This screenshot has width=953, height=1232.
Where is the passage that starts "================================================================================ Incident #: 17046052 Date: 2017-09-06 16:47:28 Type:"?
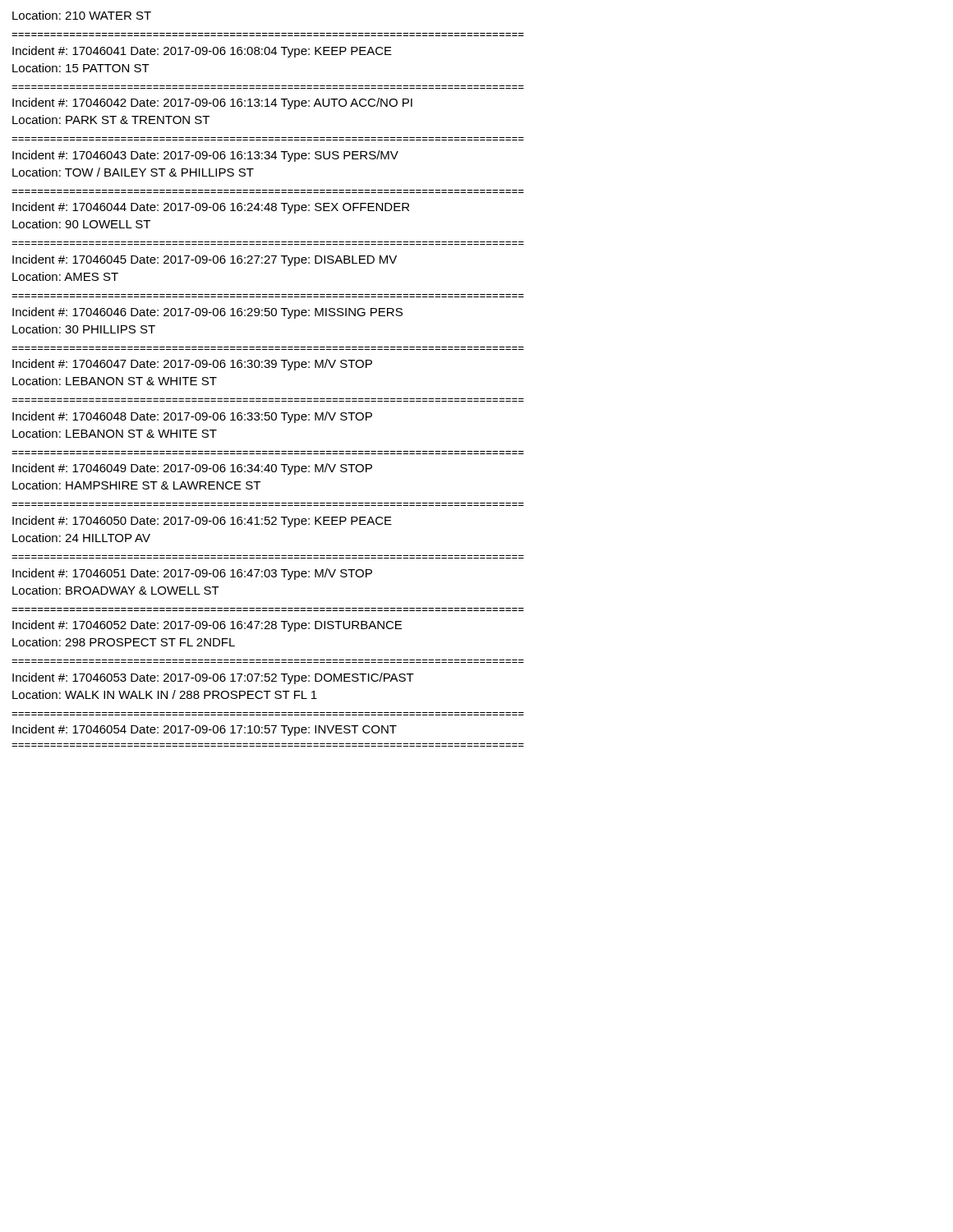click(x=207, y=626)
